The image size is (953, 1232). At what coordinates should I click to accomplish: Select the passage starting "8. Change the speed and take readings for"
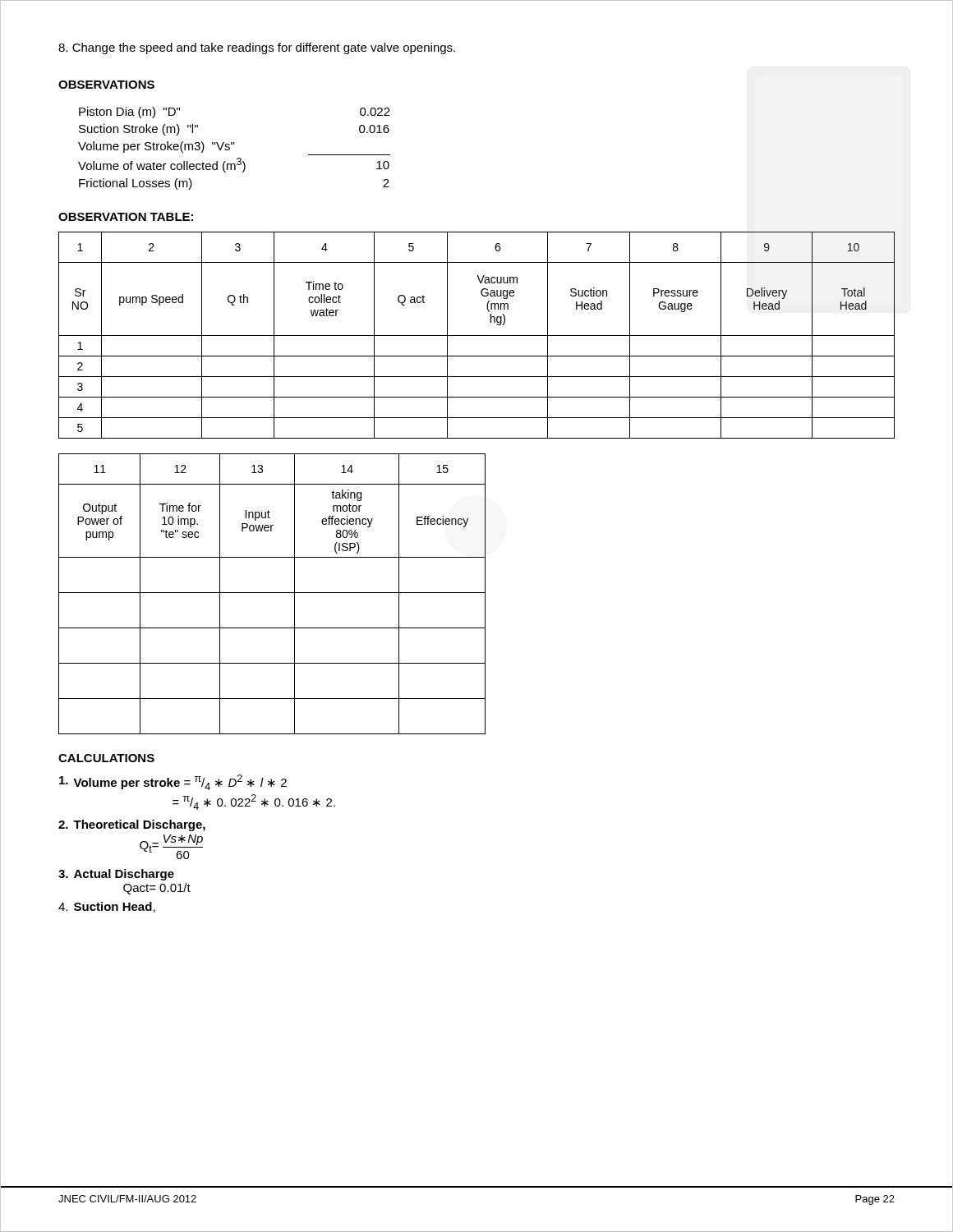tap(257, 47)
